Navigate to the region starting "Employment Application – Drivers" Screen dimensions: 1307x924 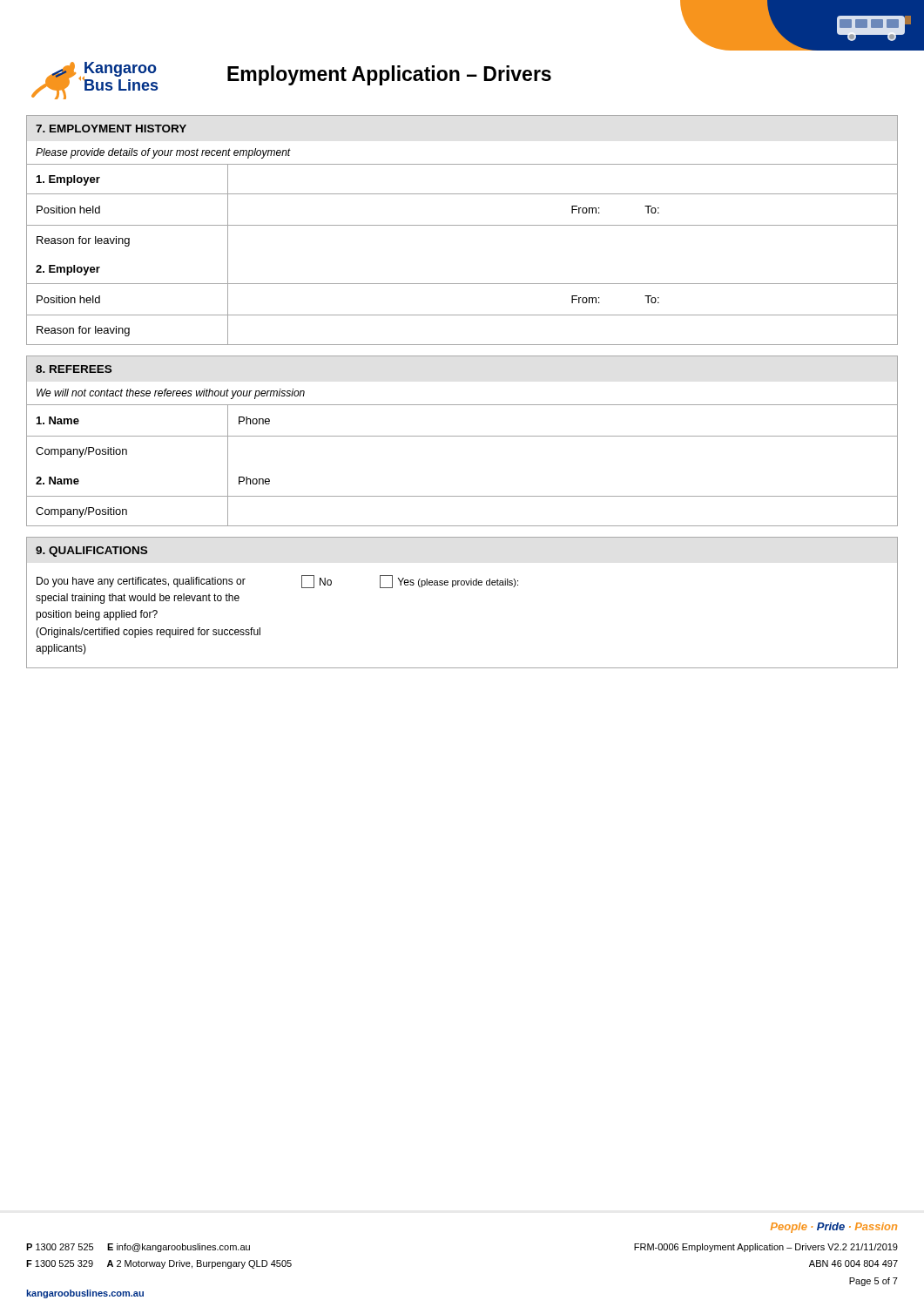tap(389, 74)
